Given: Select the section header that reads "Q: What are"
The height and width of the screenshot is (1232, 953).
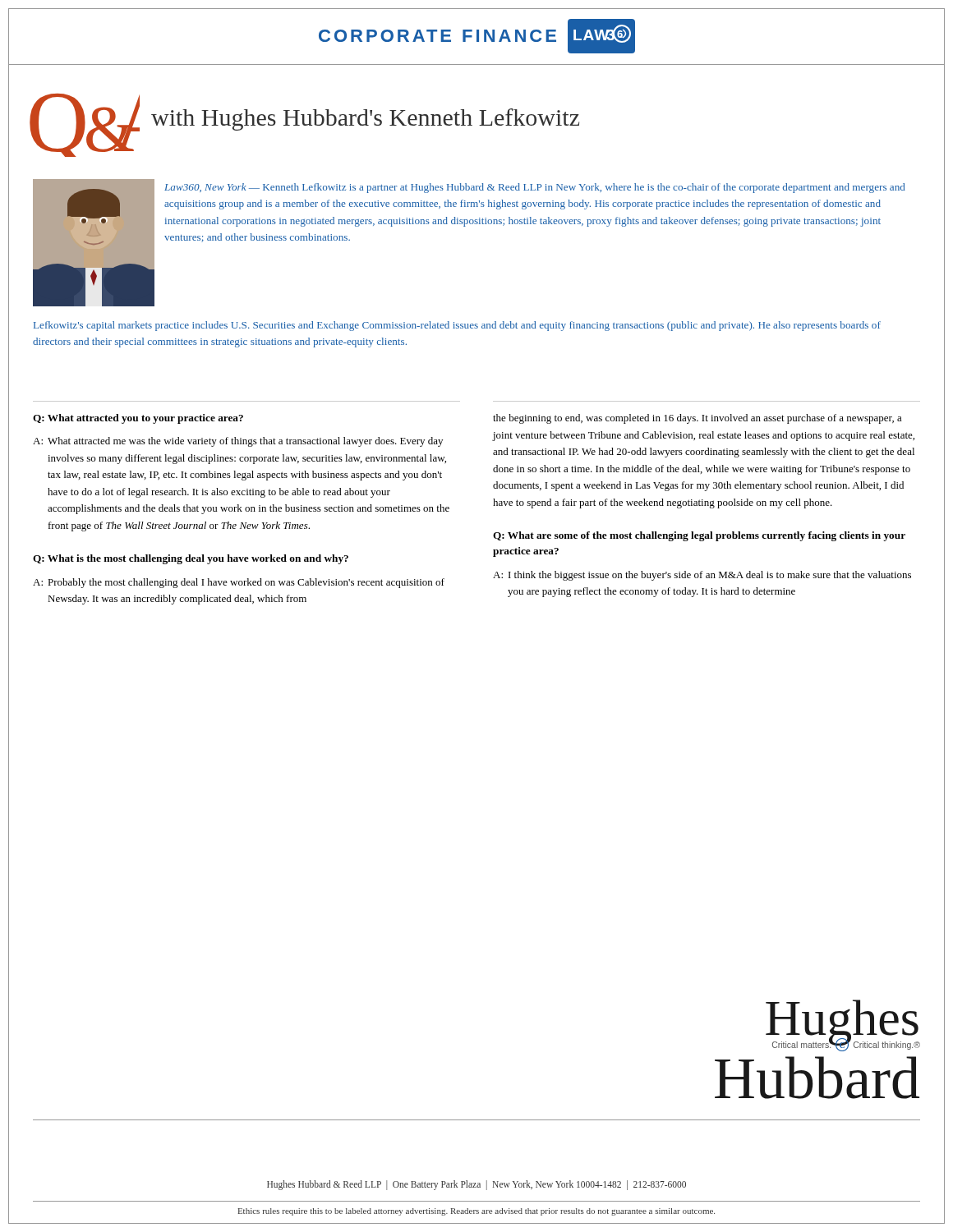Looking at the screenshot, I should [x=699, y=543].
